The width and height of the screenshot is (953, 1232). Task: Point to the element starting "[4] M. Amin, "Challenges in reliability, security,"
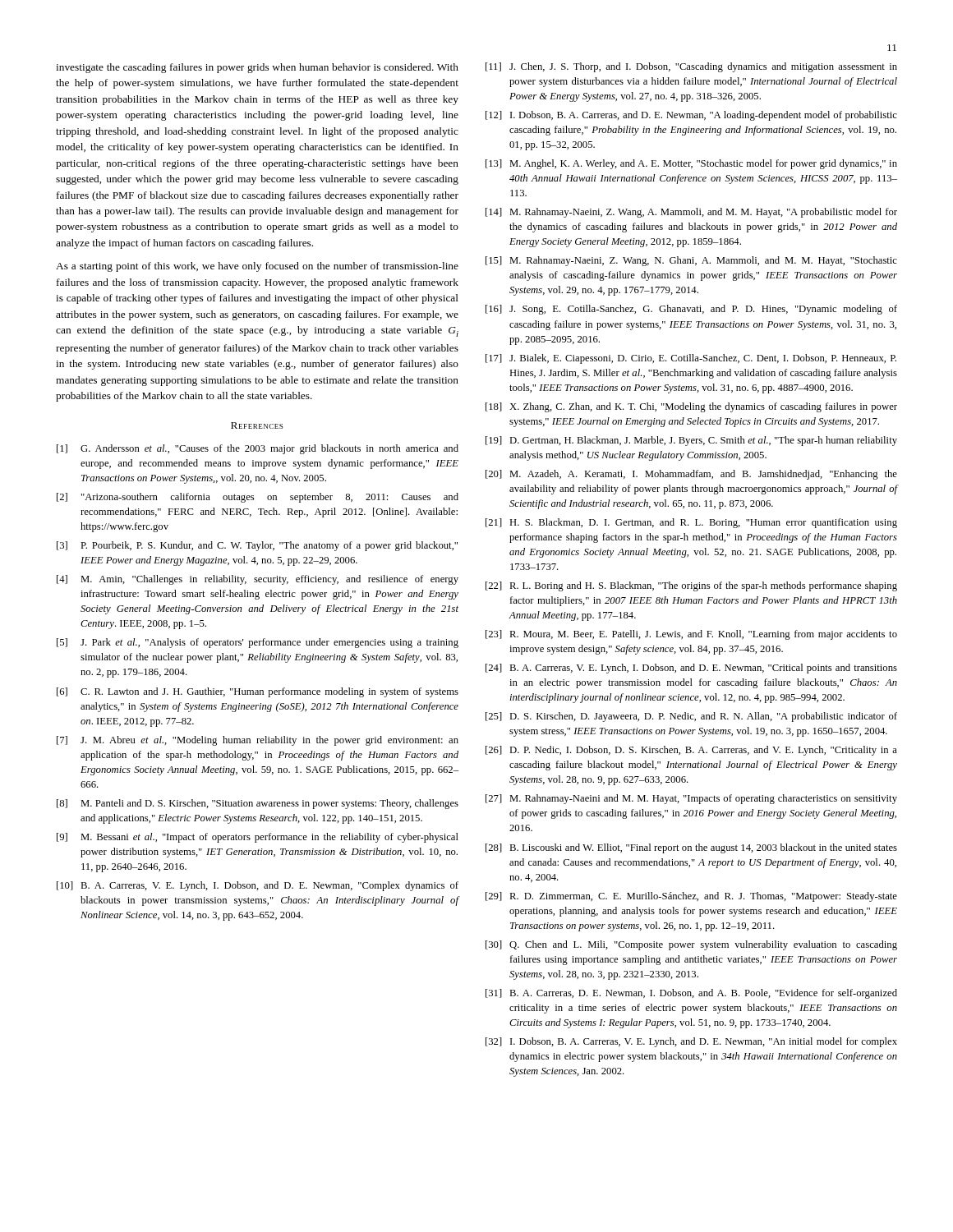pos(257,602)
